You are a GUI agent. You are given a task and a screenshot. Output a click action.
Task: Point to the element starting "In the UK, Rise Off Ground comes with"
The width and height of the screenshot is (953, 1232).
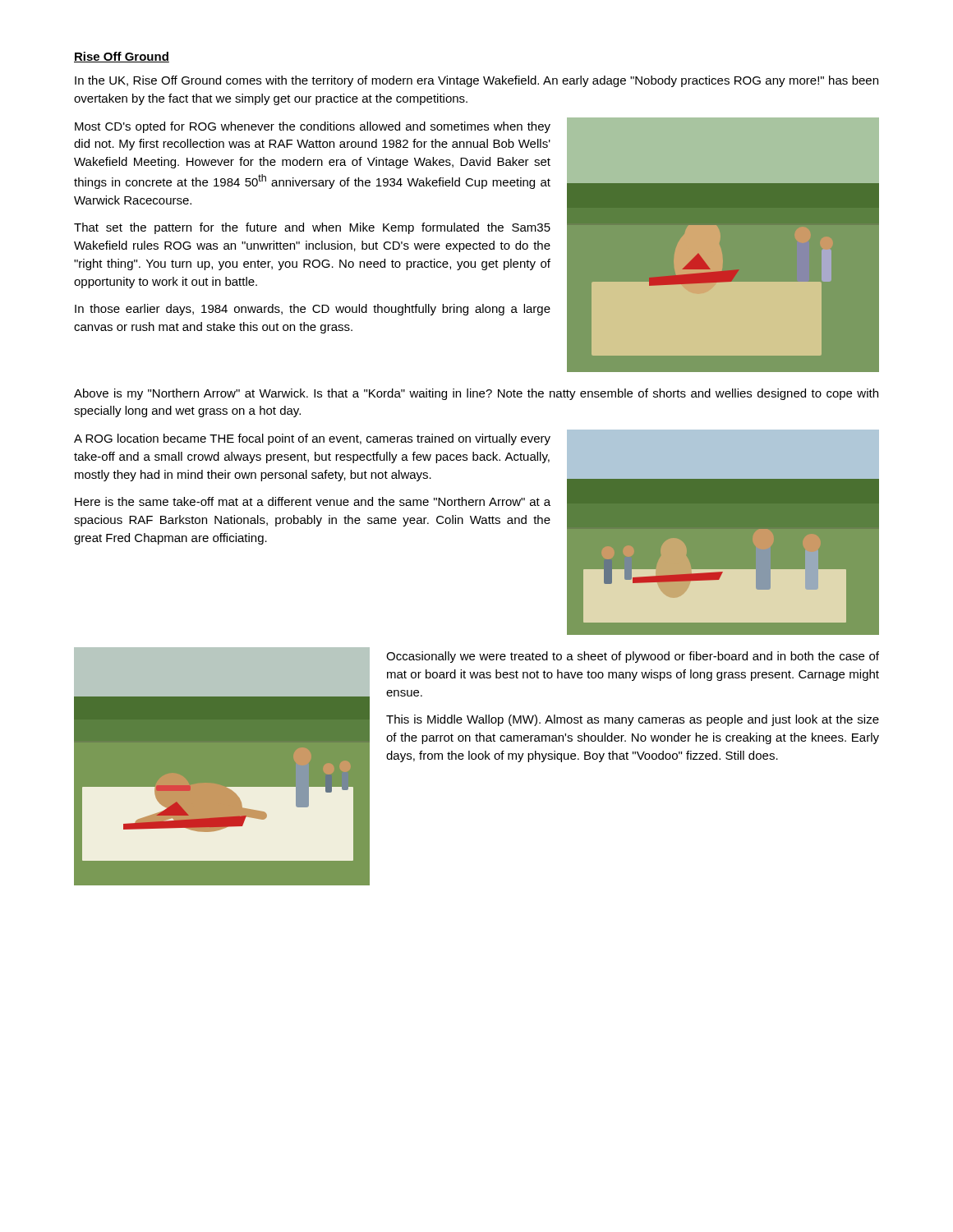pos(476,89)
